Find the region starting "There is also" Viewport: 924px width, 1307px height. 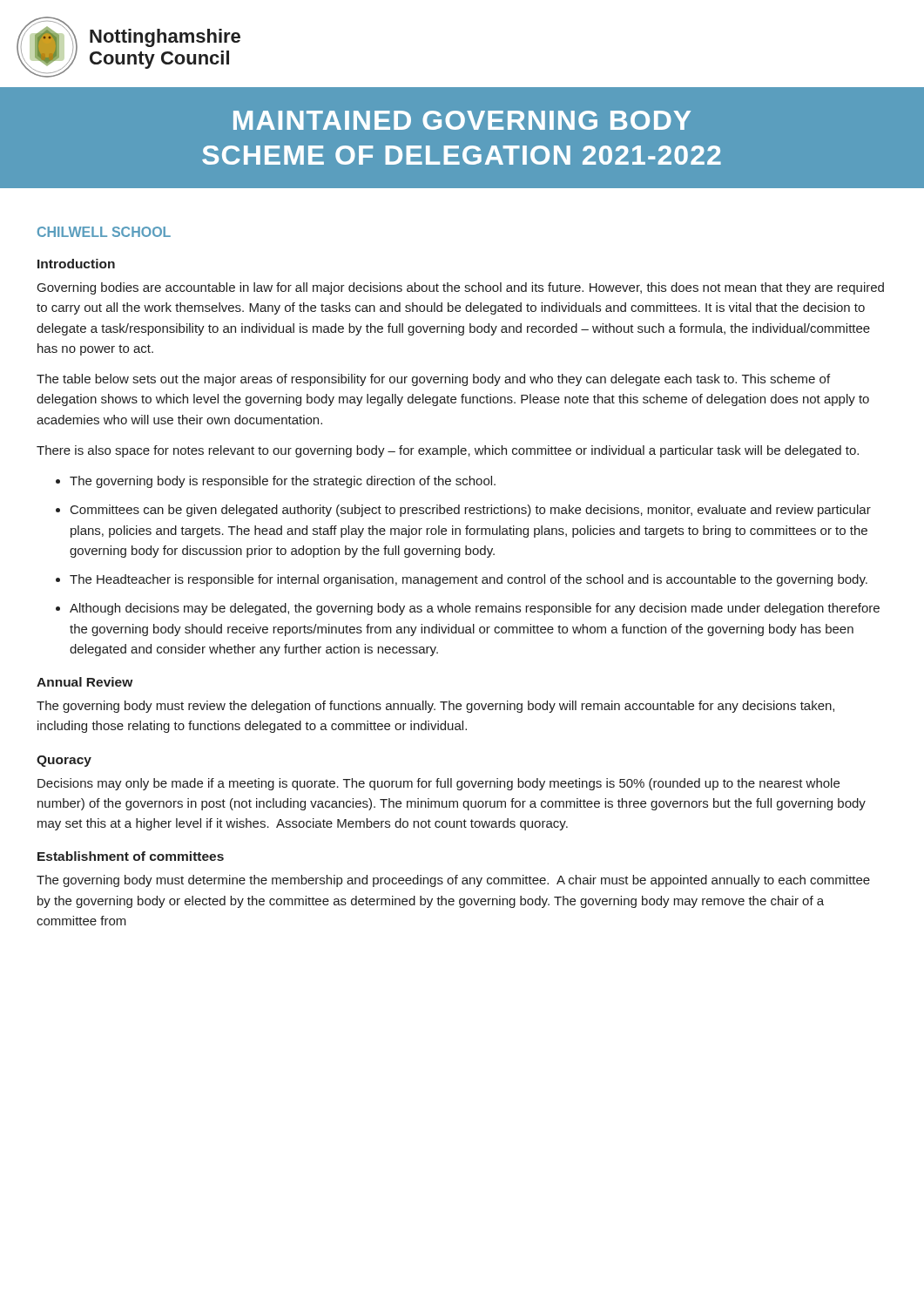click(x=448, y=450)
